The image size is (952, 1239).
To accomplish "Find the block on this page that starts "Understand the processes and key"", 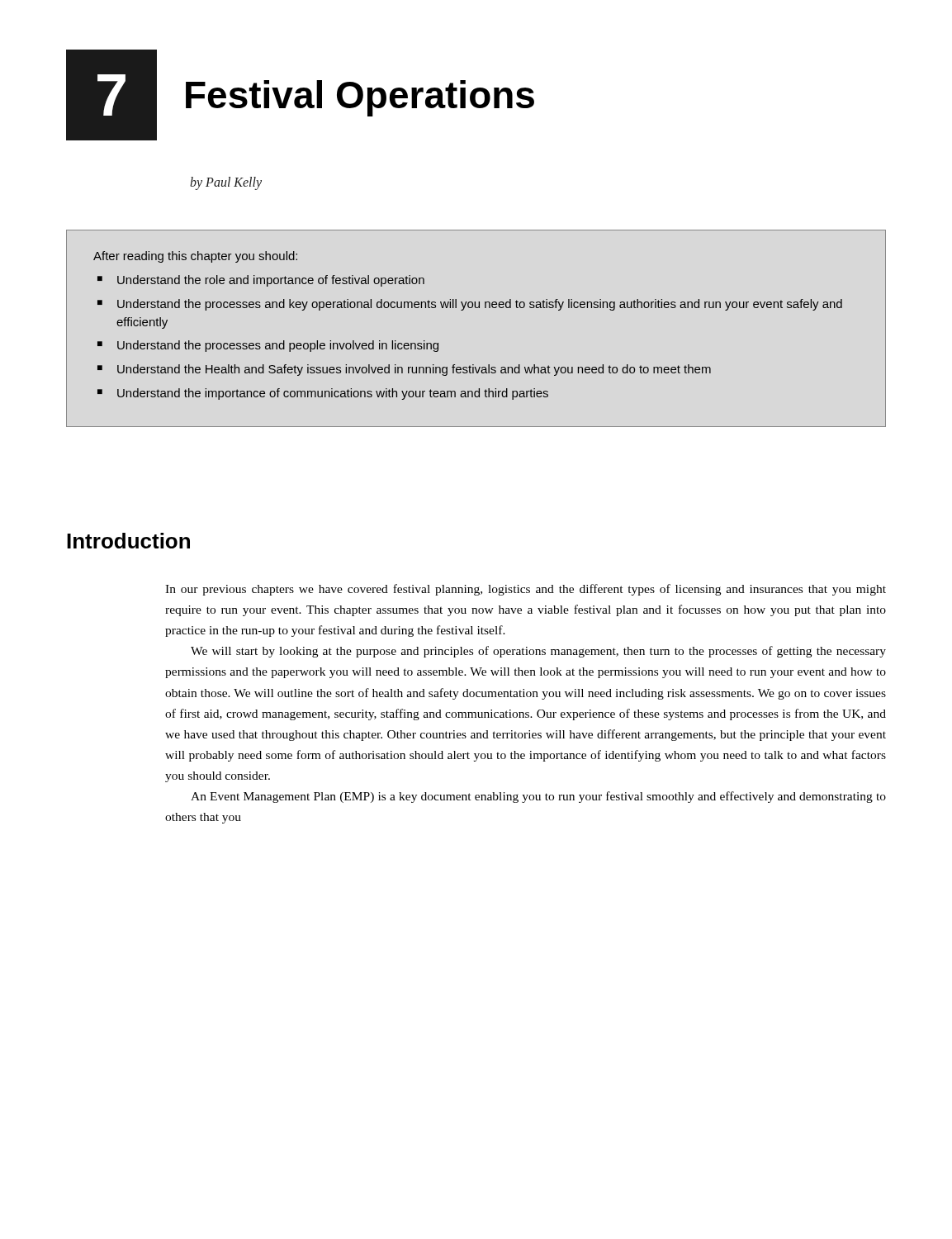I will pyautogui.click(x=476, y=313).
